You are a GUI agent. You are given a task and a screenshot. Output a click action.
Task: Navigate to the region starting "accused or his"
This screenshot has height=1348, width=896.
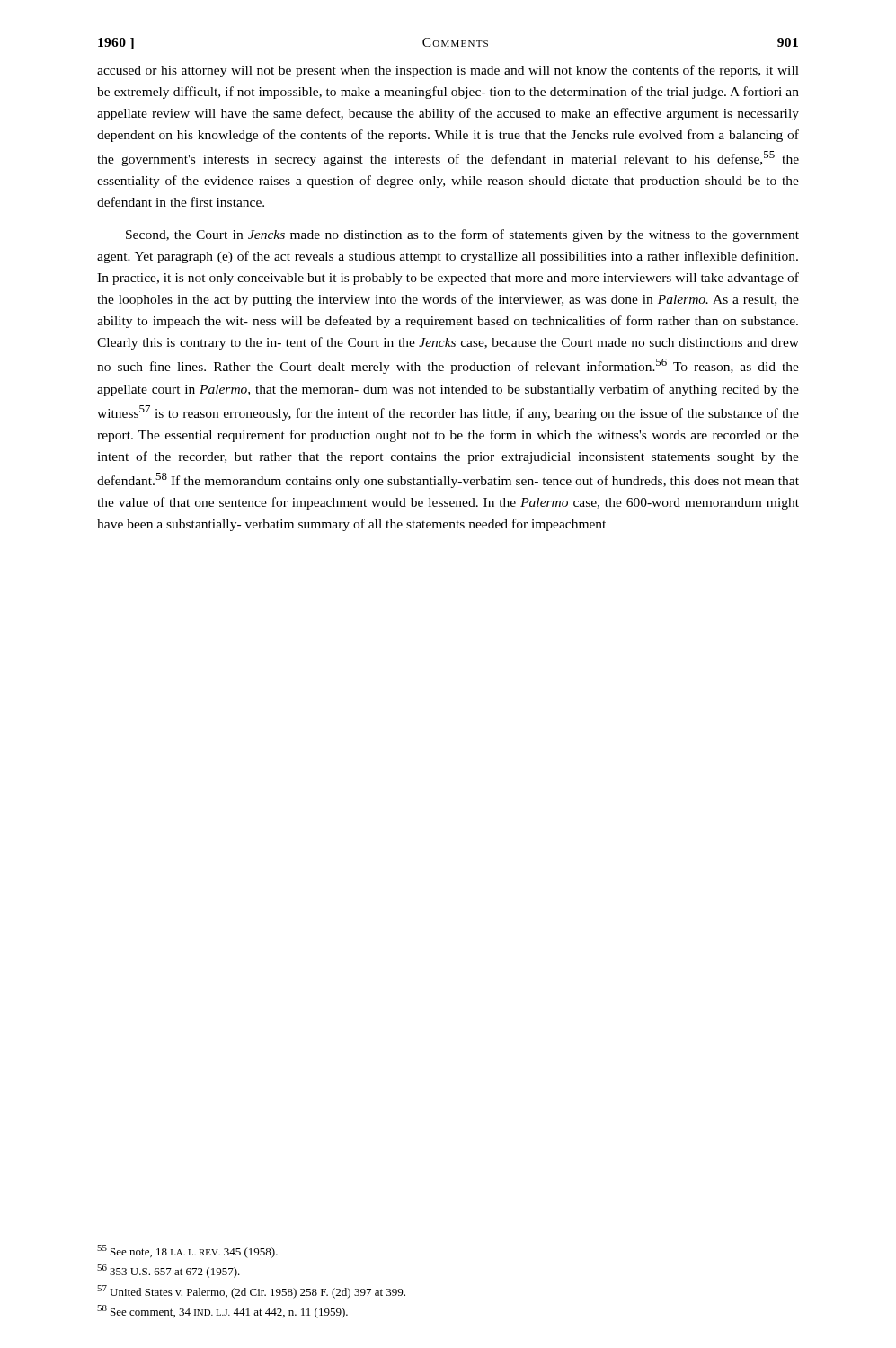point(448,136)
